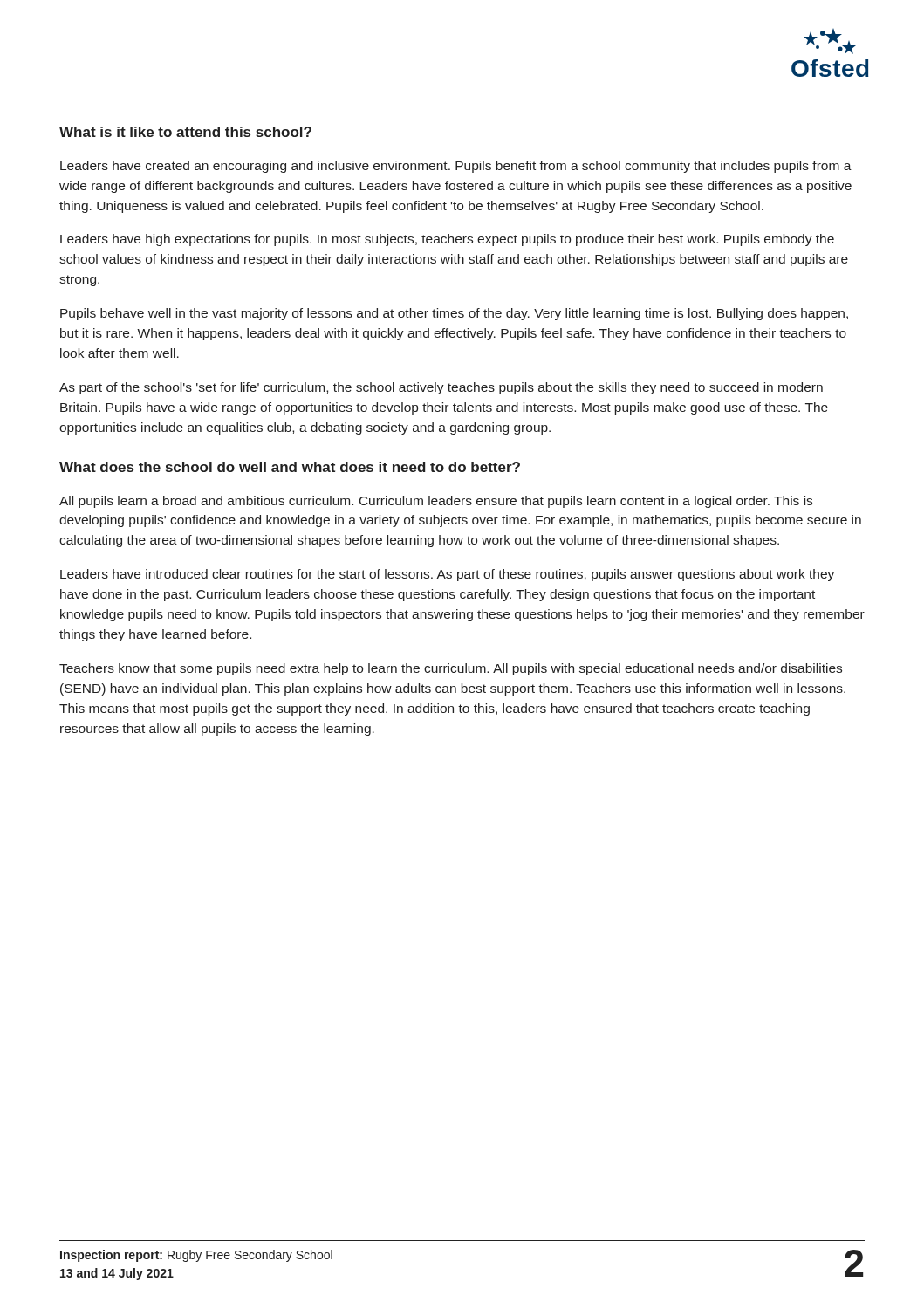This screenshot has width=924, height=1309.
Task: Select the text block that says "As part of the school's 'set for life'"
Action: coord(444,407)
